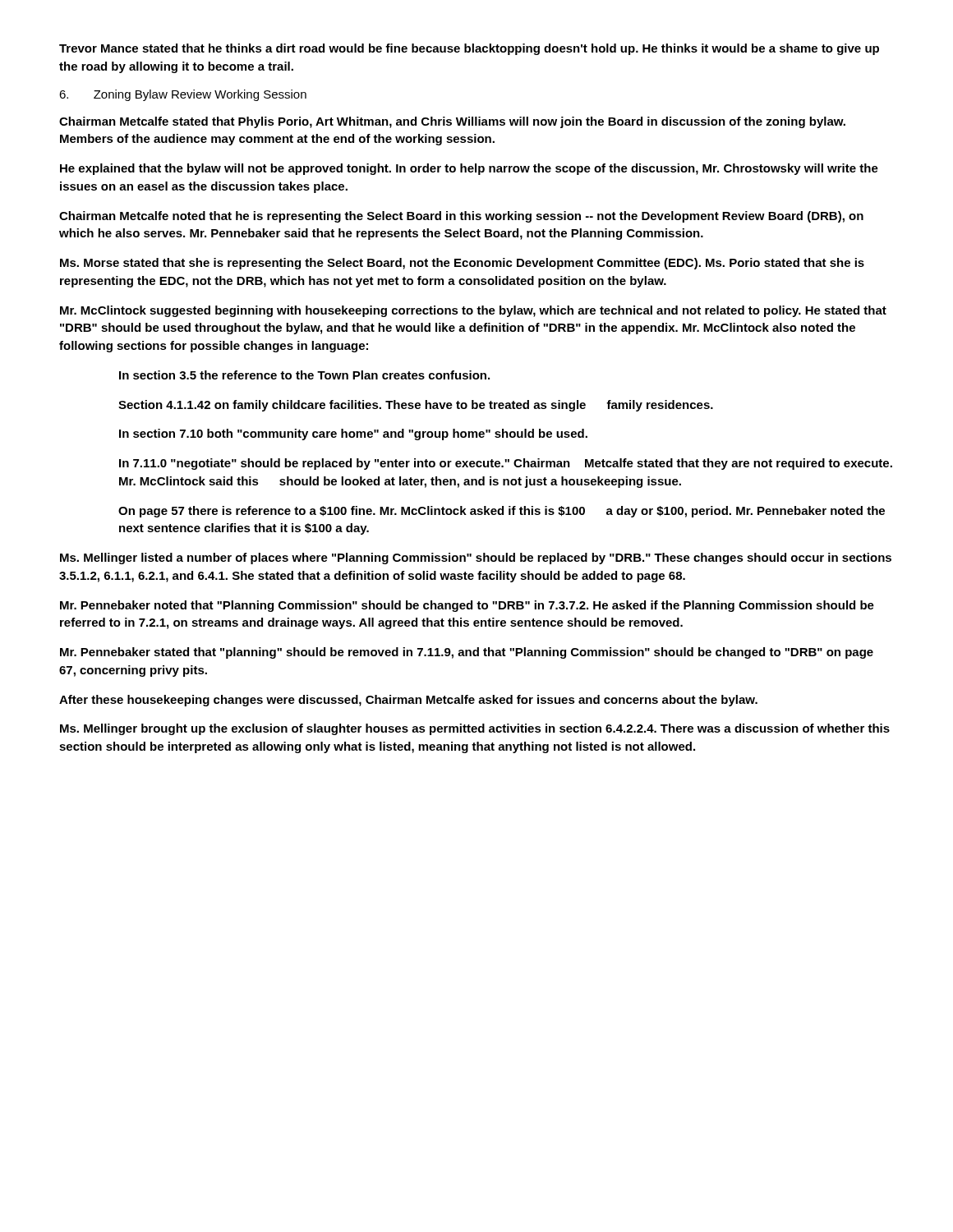This screenshot has width=953, height=1232.
Task: Select the block starting "He explained that the bylaw will not be"
Action: [x=469, y=177]
